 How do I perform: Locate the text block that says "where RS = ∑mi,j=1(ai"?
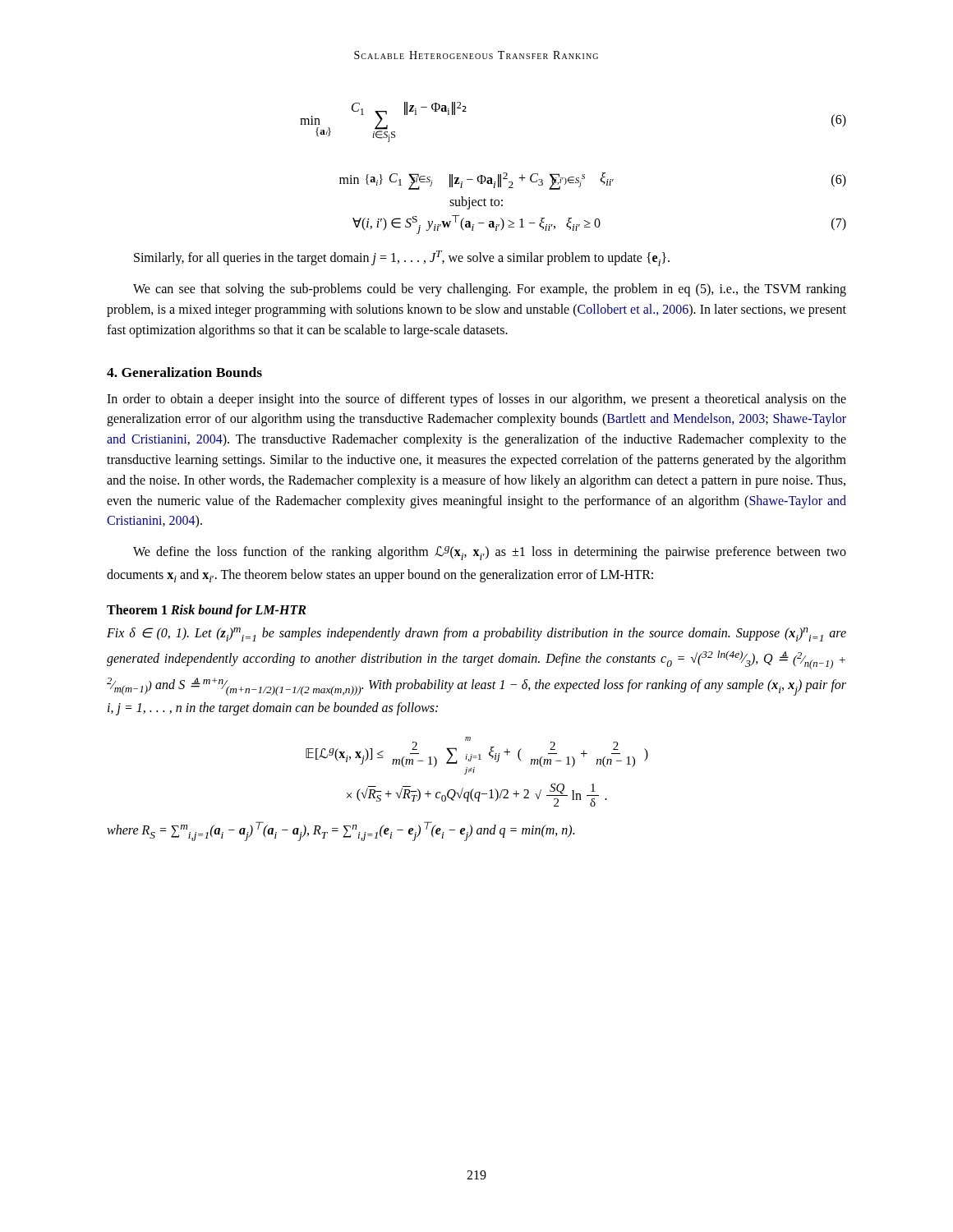(x=476, y=831)
